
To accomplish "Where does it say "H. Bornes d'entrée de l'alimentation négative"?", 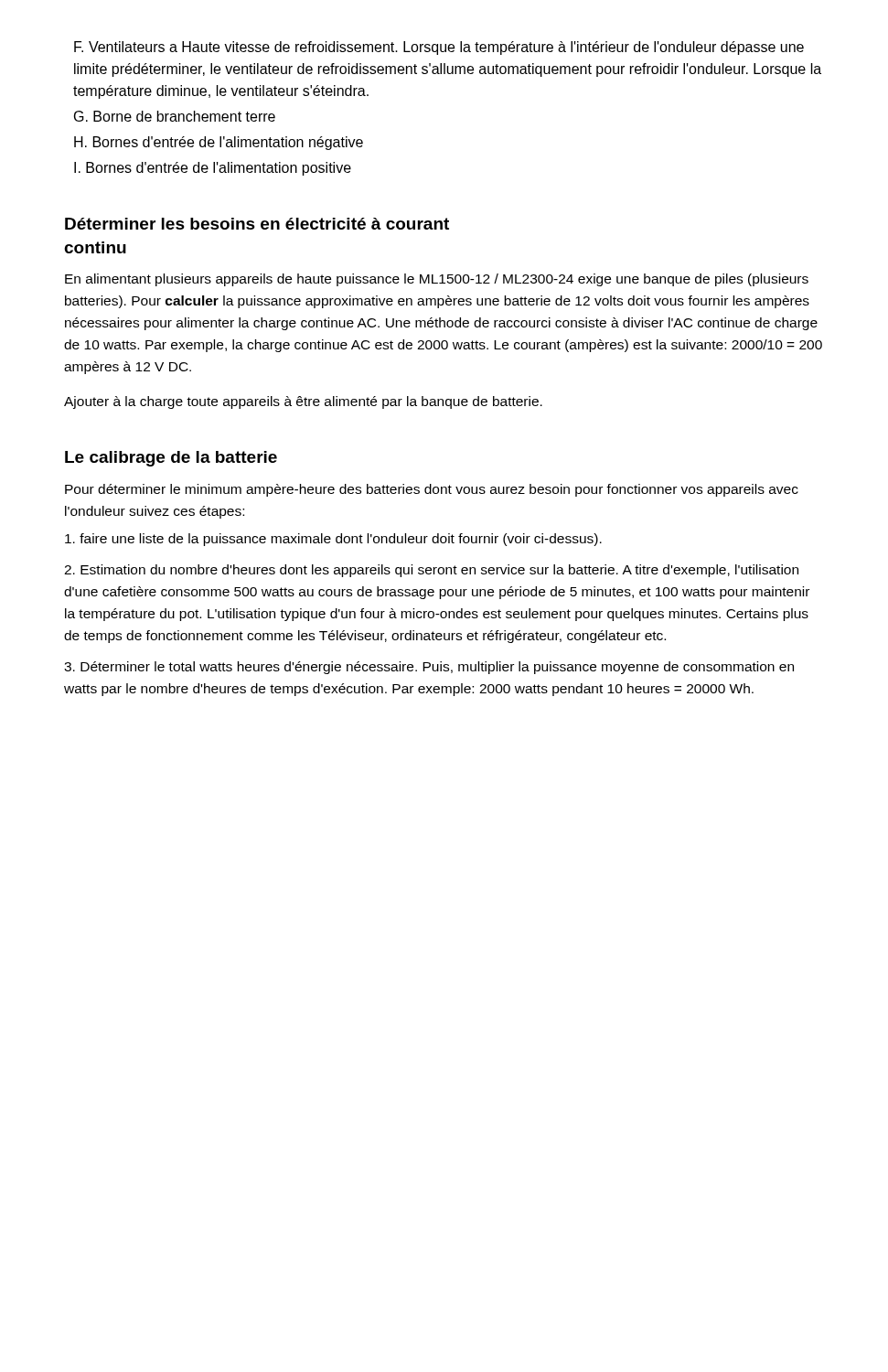I will 218,142.
